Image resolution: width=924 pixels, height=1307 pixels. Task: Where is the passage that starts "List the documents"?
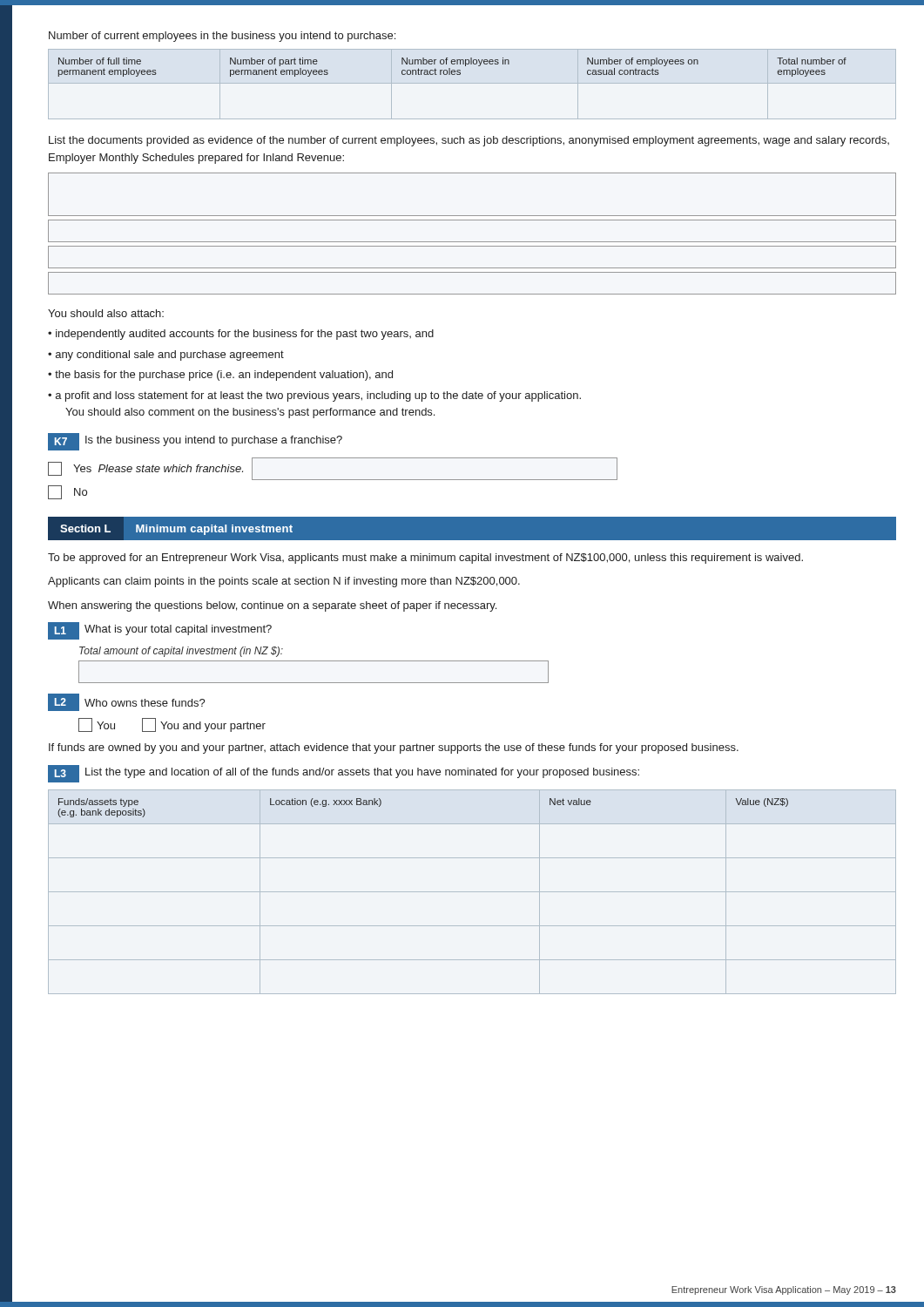click(x=469, y=148)
